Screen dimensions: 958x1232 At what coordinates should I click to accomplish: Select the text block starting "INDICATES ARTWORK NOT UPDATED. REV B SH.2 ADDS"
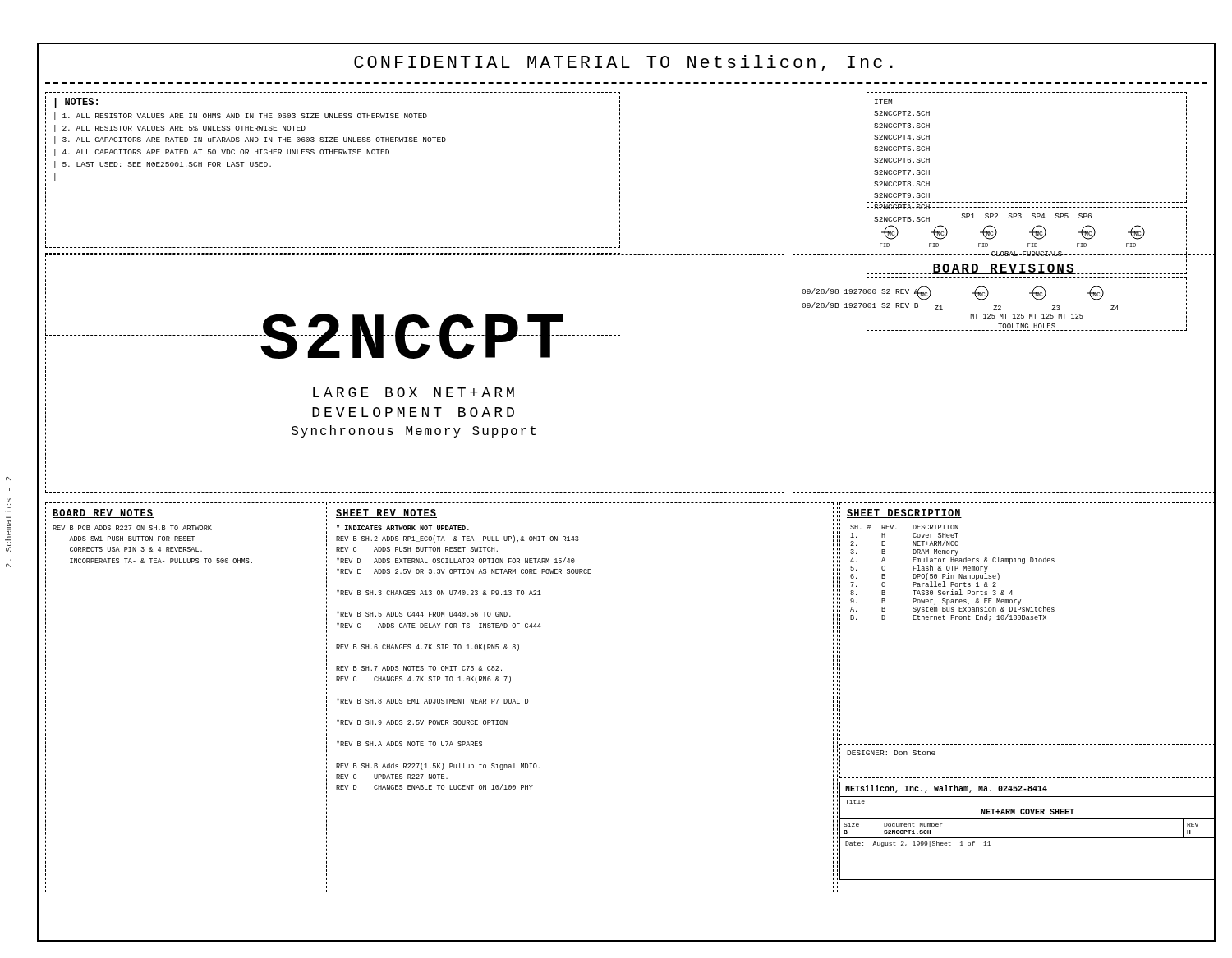click(x=464, y=658)
